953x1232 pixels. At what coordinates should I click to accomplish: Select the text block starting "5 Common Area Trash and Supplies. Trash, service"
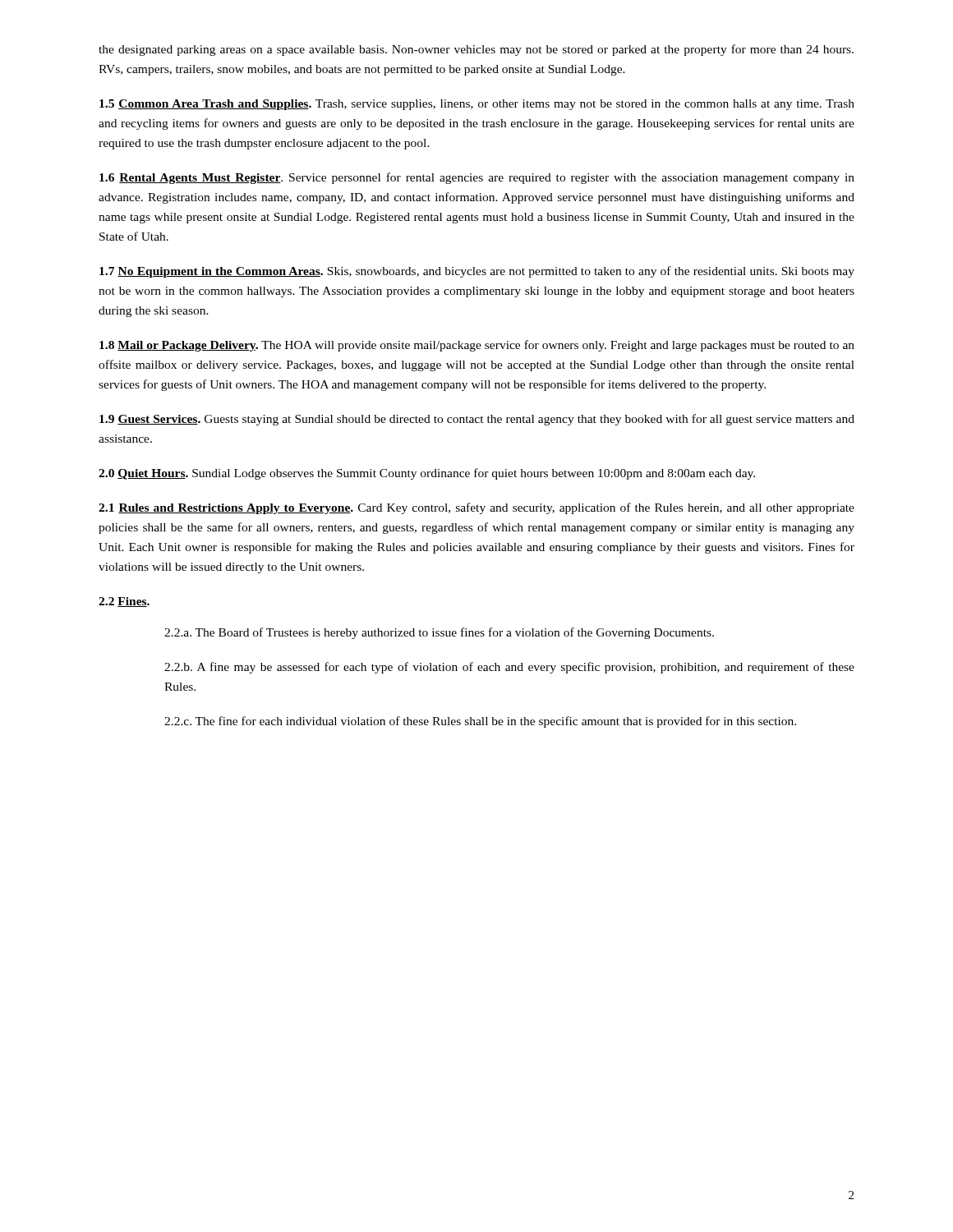click(x=476, y=123)
